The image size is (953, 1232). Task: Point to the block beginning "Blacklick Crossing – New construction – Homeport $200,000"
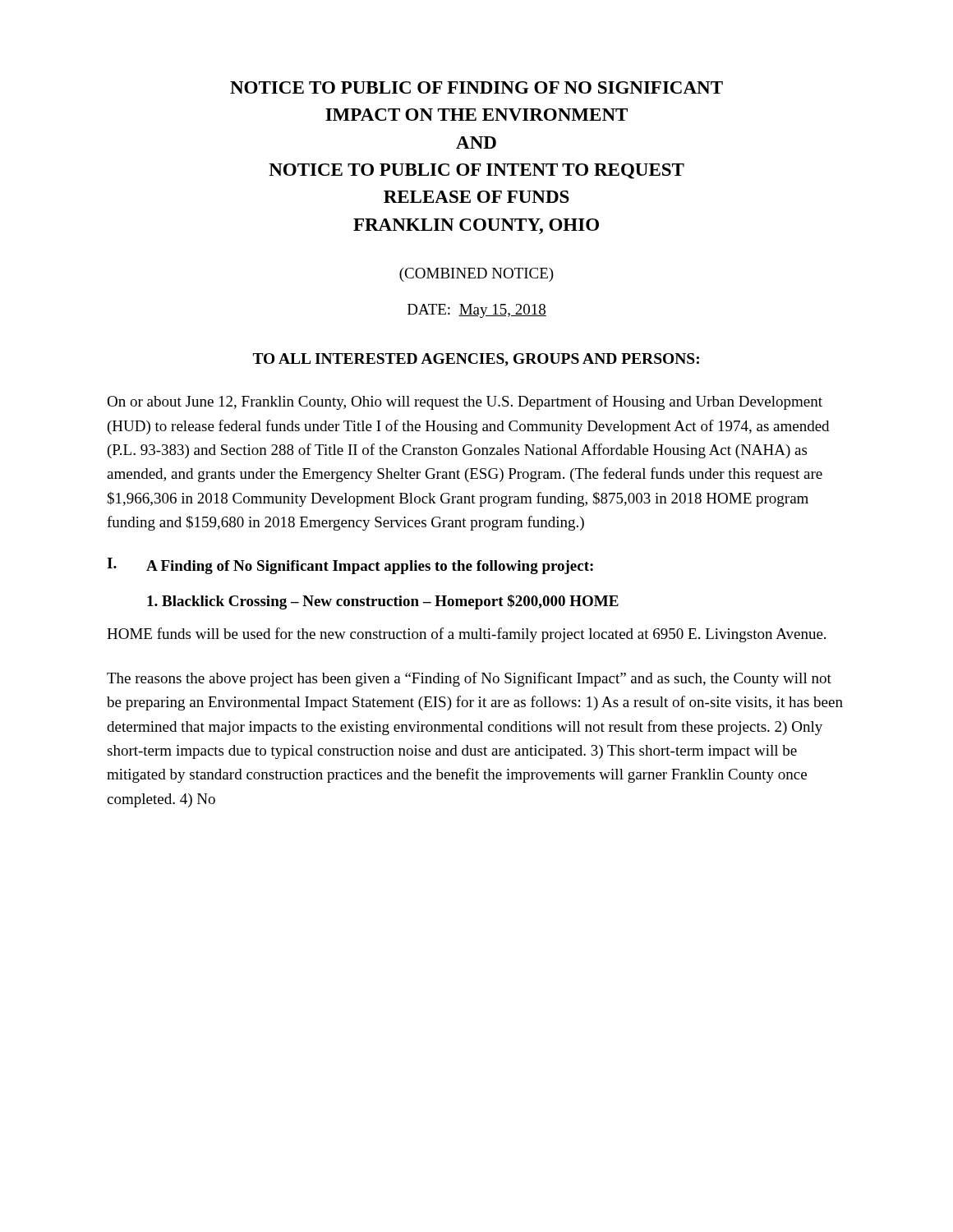[383, 601]
